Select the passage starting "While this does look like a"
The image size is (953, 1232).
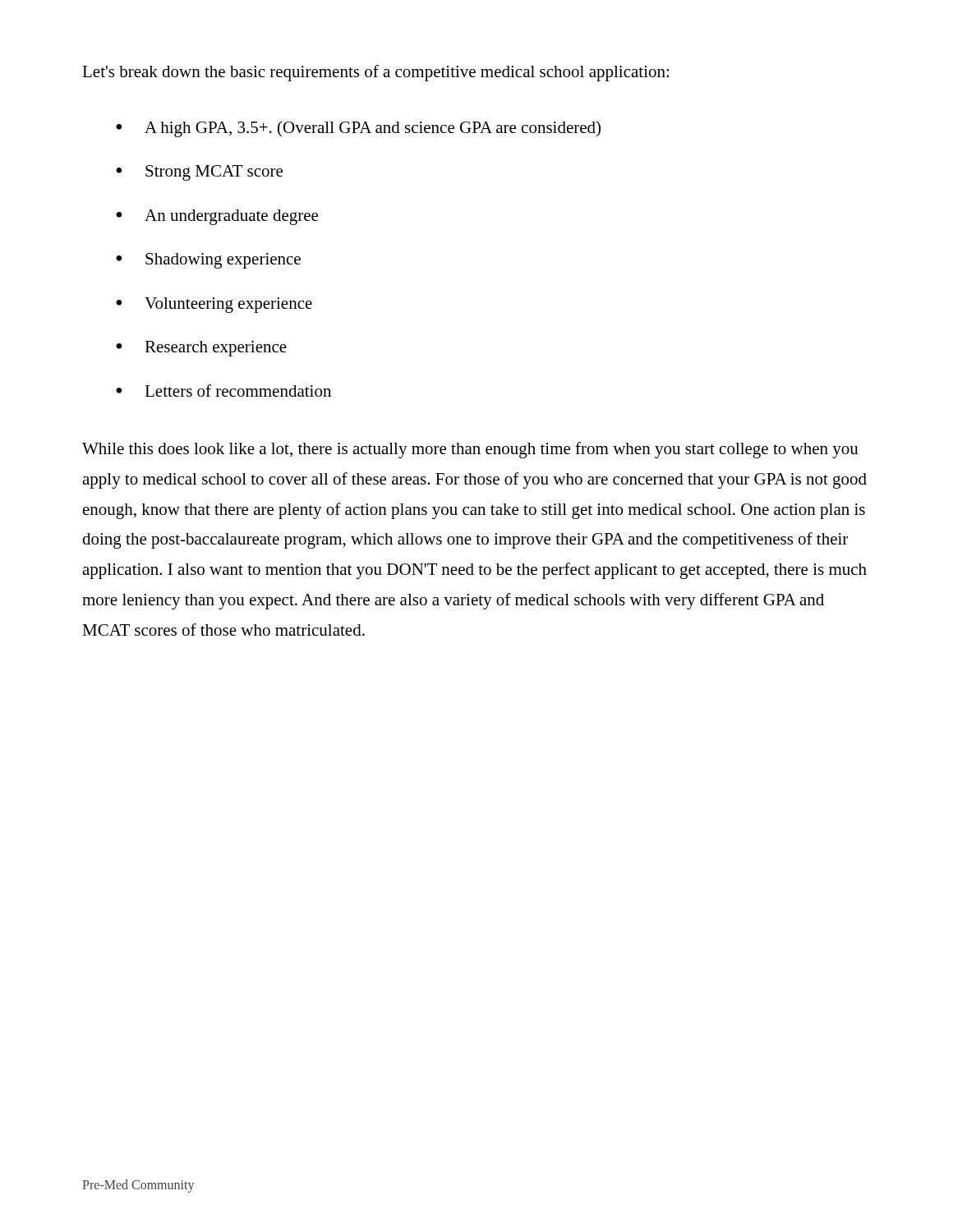(x=474, y=539)
